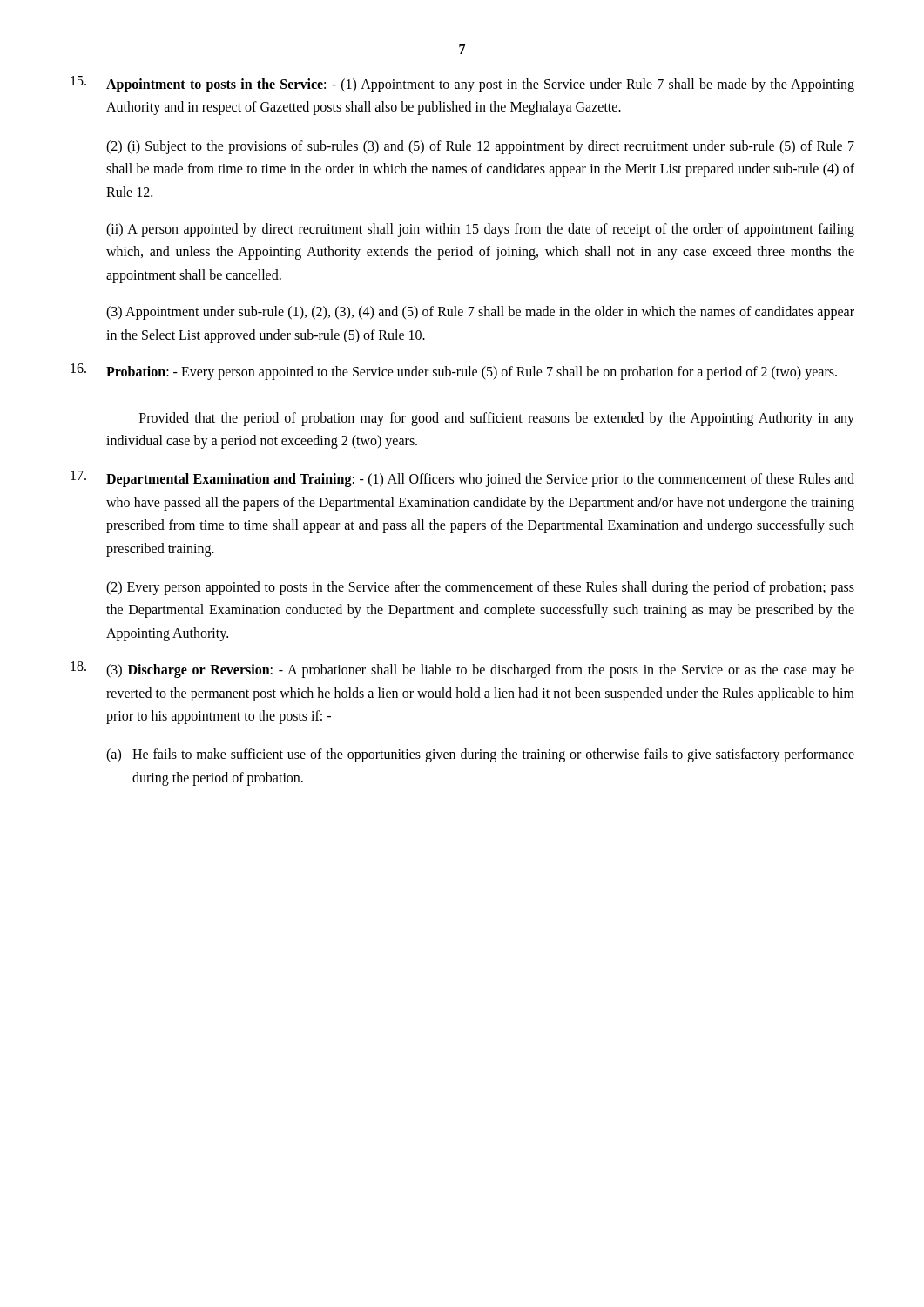Screen dimensions: 1307x924
Task: Find the block on this page that starts "18. (3) Discharge or Reversion: -"
Action: click(x=462, y=693)
